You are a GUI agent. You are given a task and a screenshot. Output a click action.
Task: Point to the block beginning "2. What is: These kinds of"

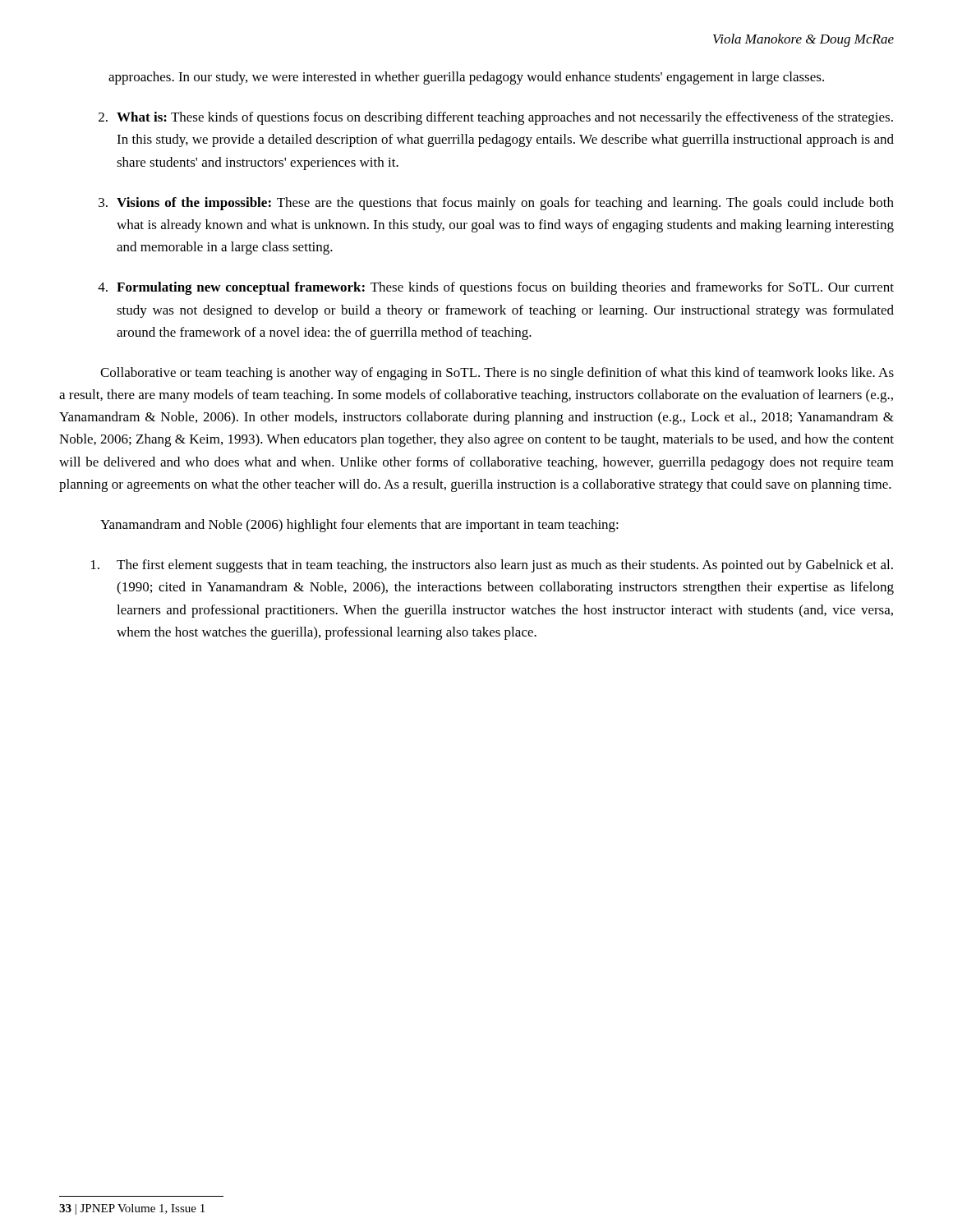476,140
